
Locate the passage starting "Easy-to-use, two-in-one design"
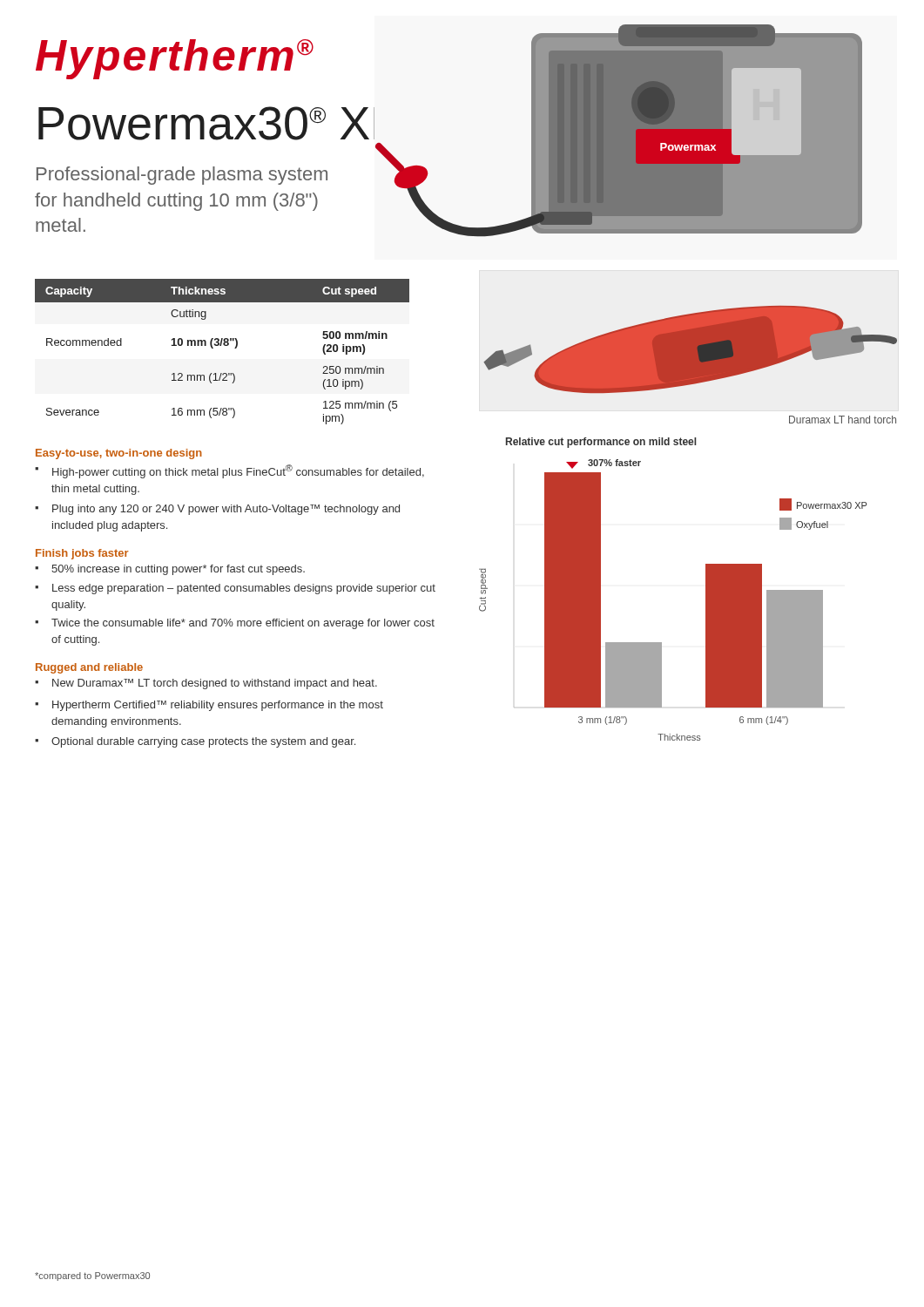[119, 453]
